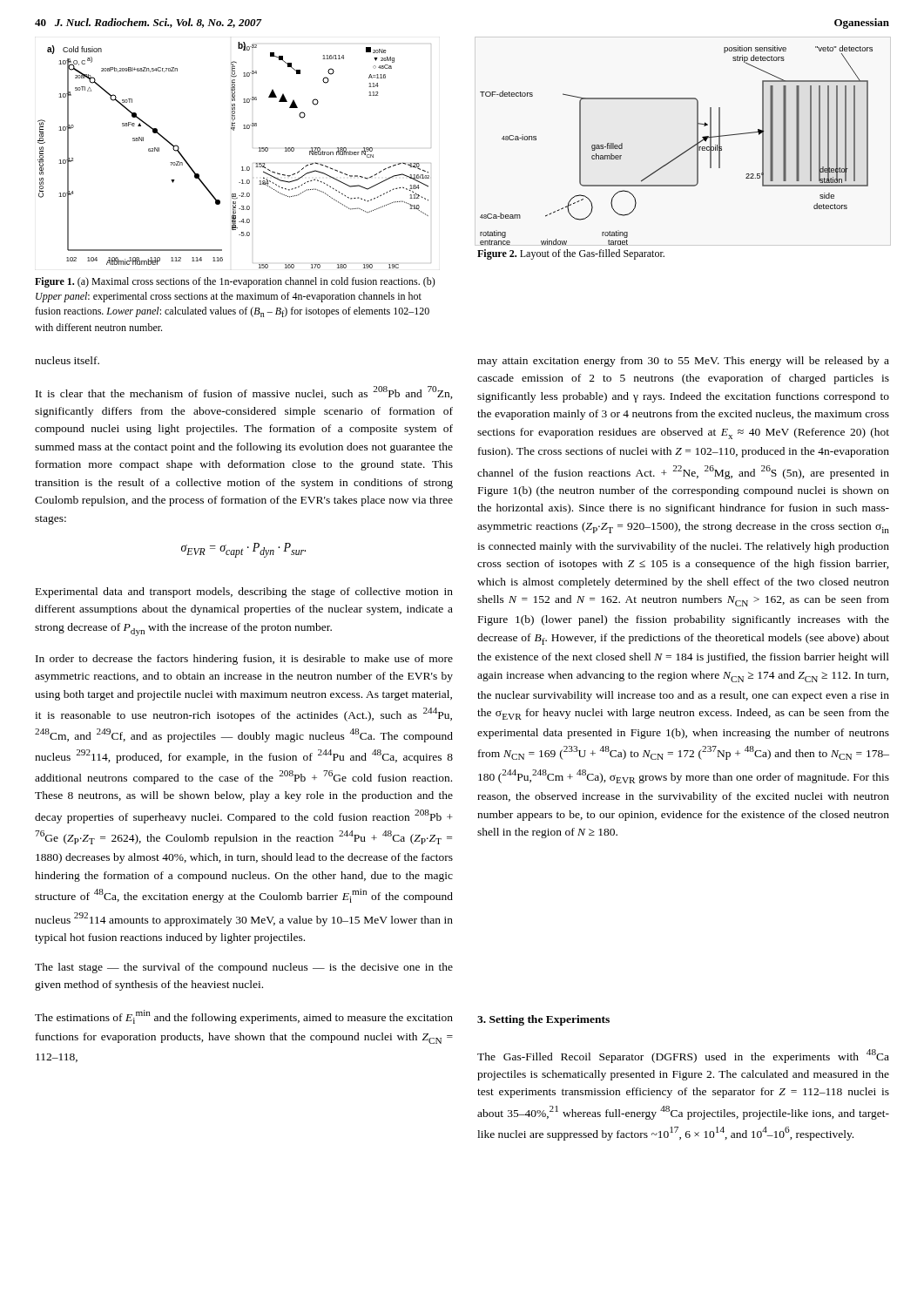Find the region starting "nucleus itself. It is clear that the"

244,439
